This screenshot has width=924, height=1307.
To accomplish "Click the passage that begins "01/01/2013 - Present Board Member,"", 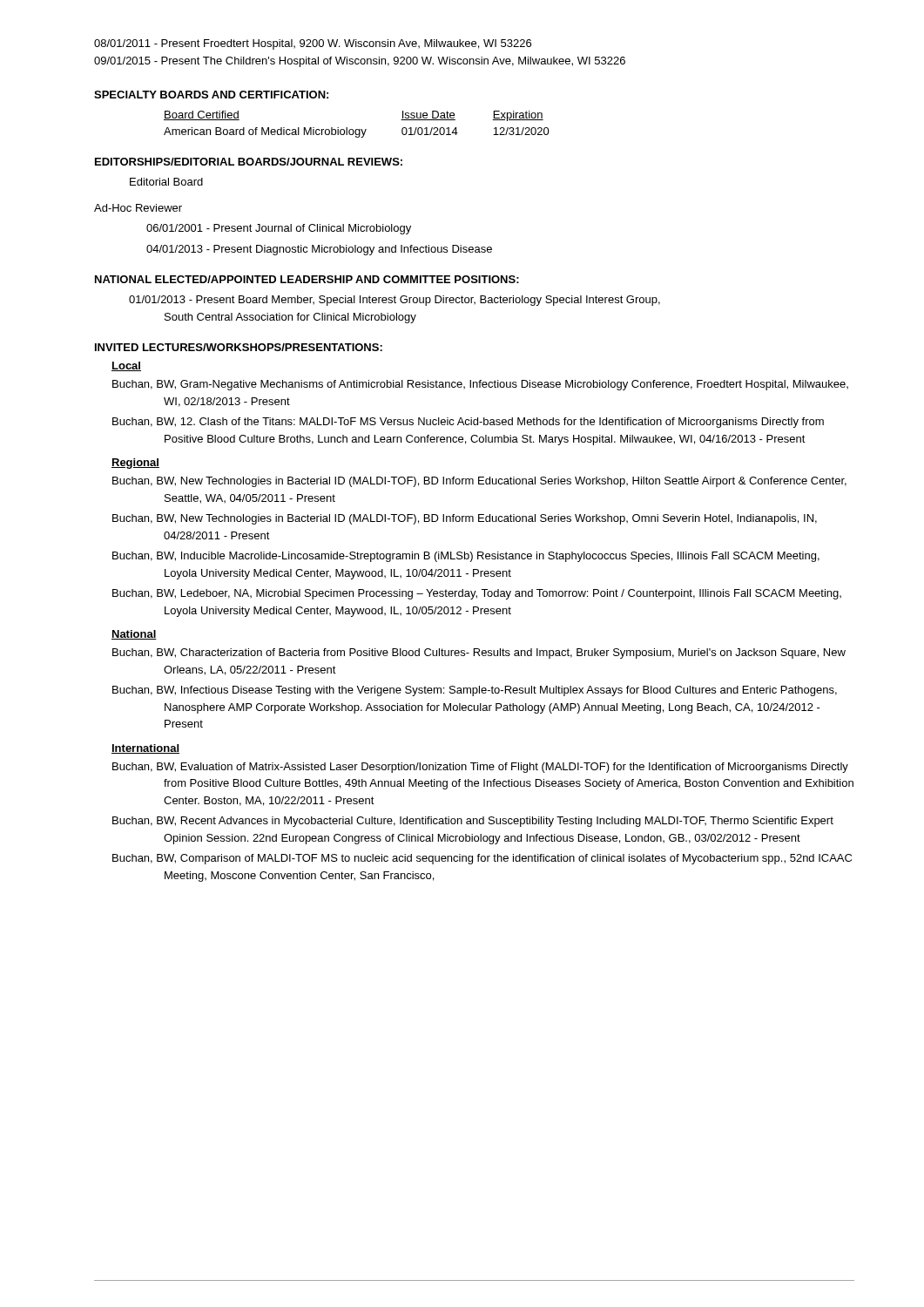I will [x=395, y=308].
